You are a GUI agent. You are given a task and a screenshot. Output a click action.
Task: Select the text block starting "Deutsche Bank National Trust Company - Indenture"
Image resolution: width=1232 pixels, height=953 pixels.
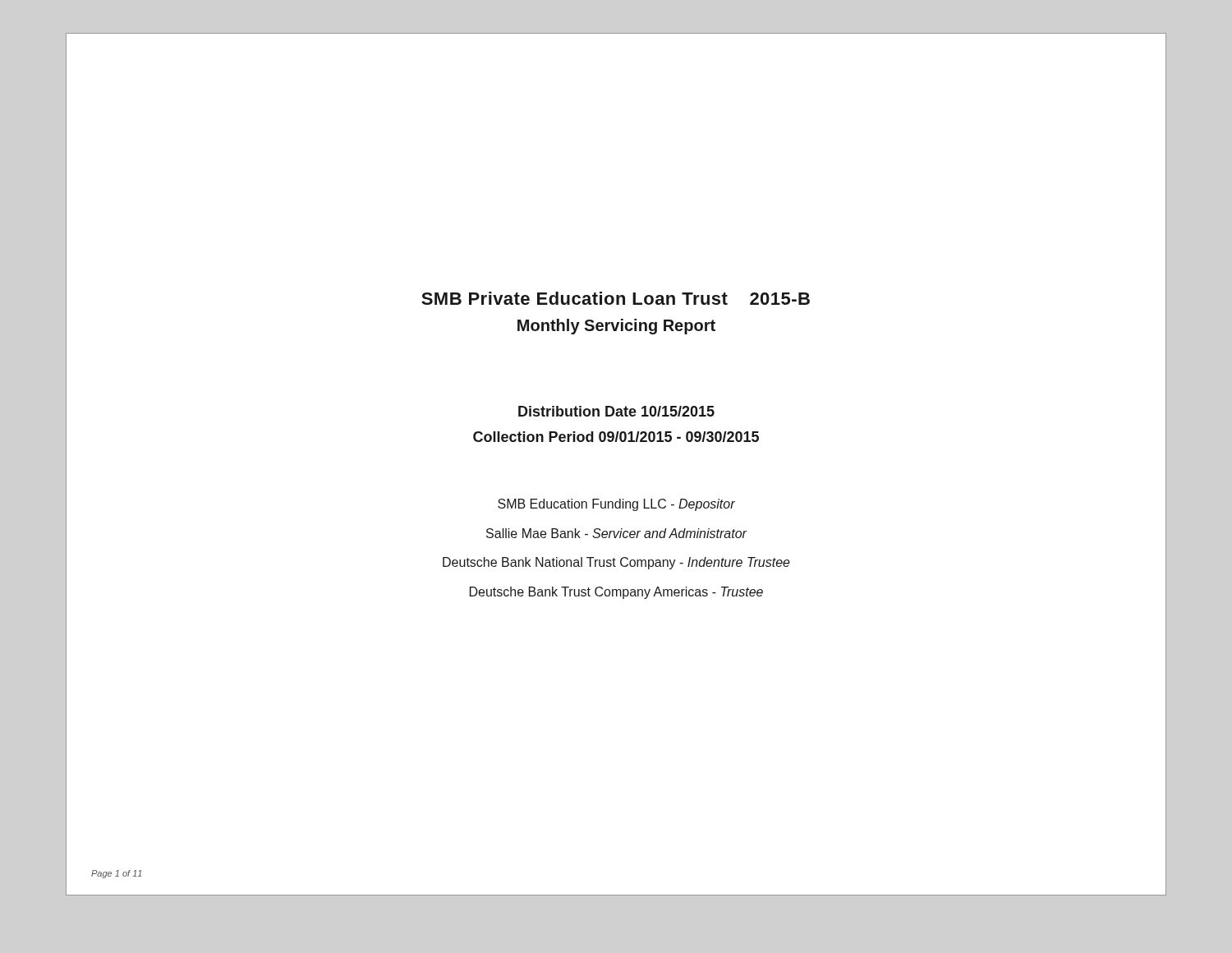click(x=616, y=563)
